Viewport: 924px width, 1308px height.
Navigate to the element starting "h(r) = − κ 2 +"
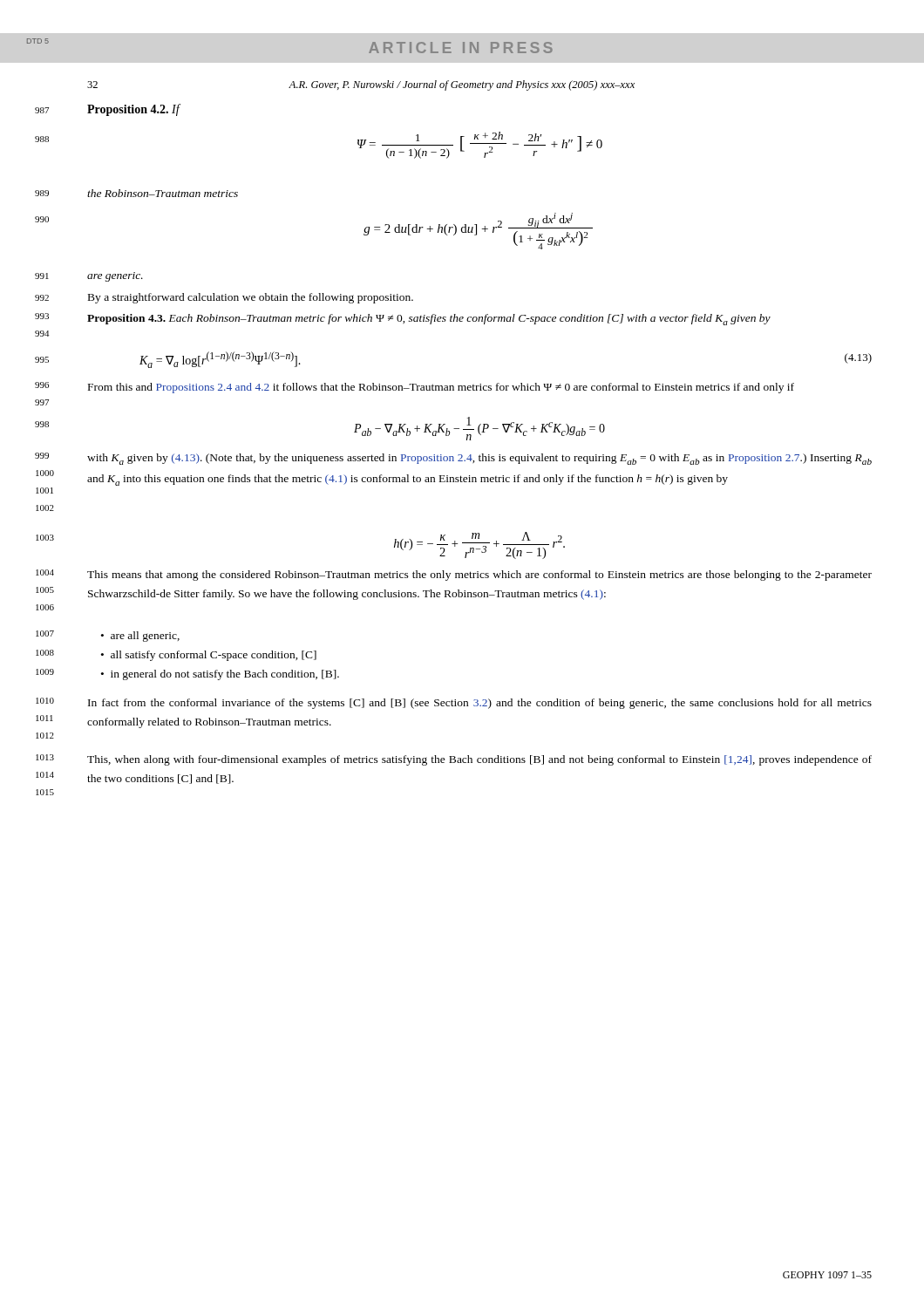479,544
